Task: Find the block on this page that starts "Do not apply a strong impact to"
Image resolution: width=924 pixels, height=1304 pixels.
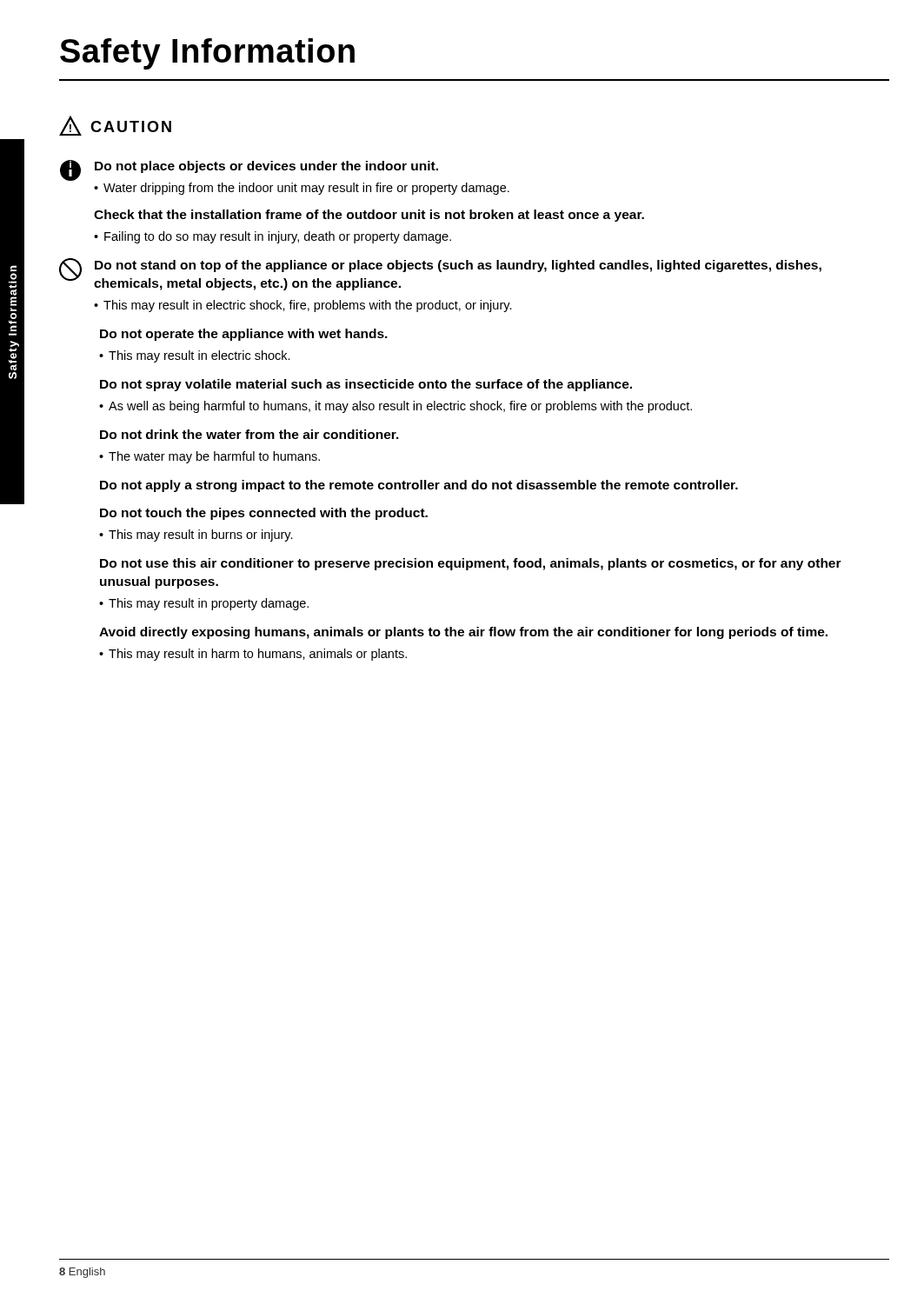Action: [x=494, y=485]
